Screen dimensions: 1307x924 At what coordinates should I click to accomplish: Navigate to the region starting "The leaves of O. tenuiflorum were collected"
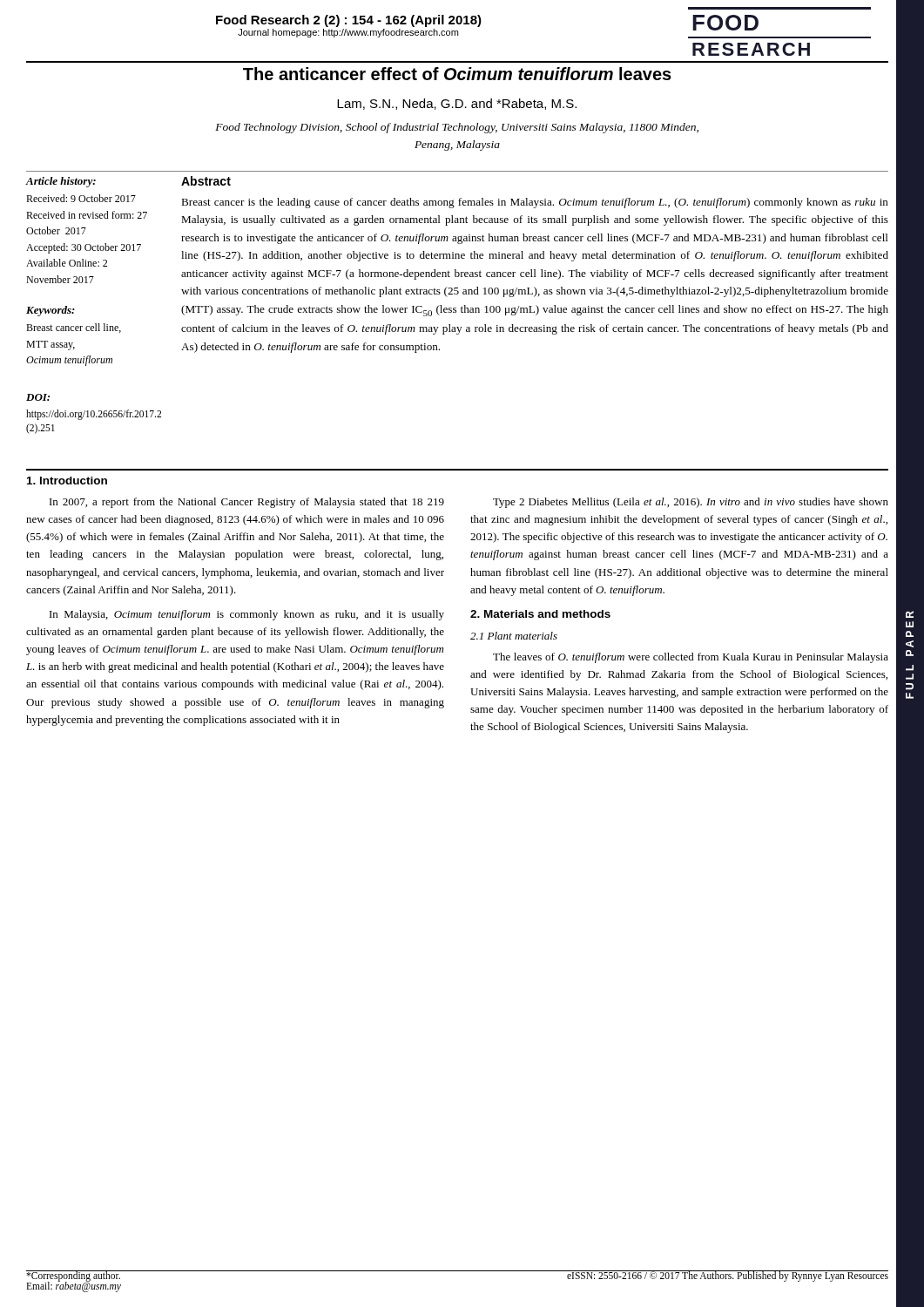(x=679, y=692)
